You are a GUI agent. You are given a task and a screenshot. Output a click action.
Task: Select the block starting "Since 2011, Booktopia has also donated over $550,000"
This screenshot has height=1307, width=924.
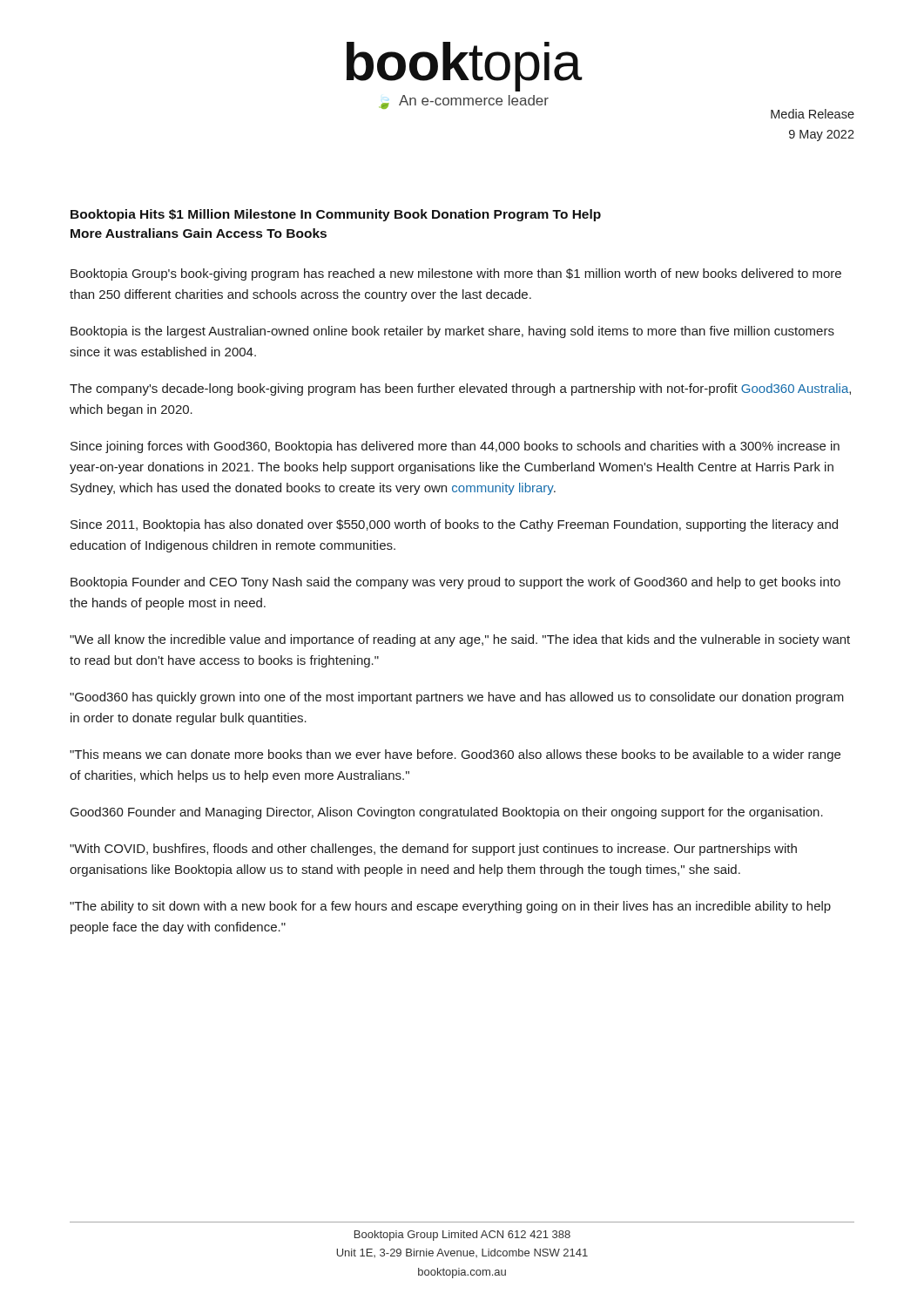pyautogui.click(x=454, y=534)
